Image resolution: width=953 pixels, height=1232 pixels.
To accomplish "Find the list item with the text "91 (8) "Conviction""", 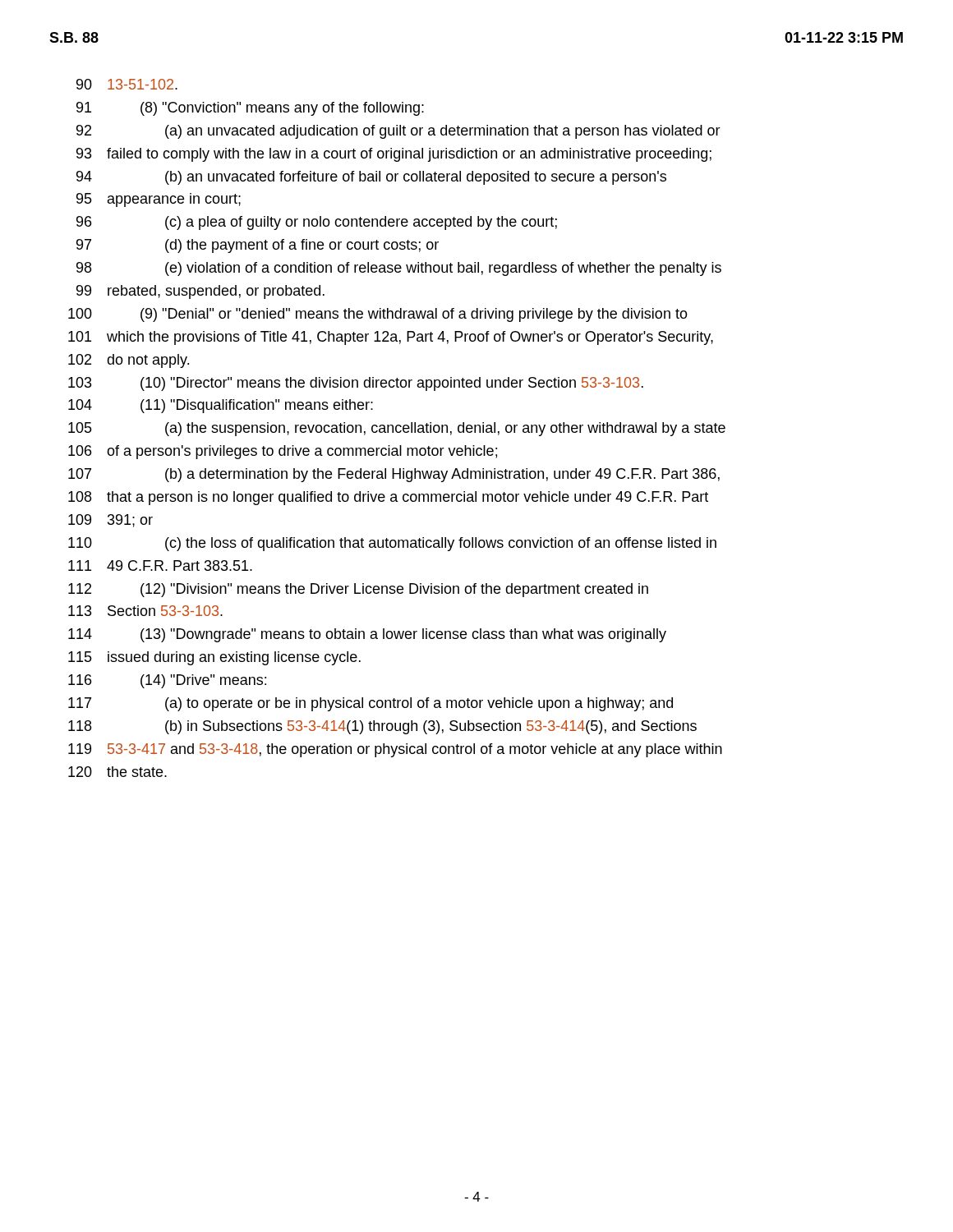I will click(250, 109).
